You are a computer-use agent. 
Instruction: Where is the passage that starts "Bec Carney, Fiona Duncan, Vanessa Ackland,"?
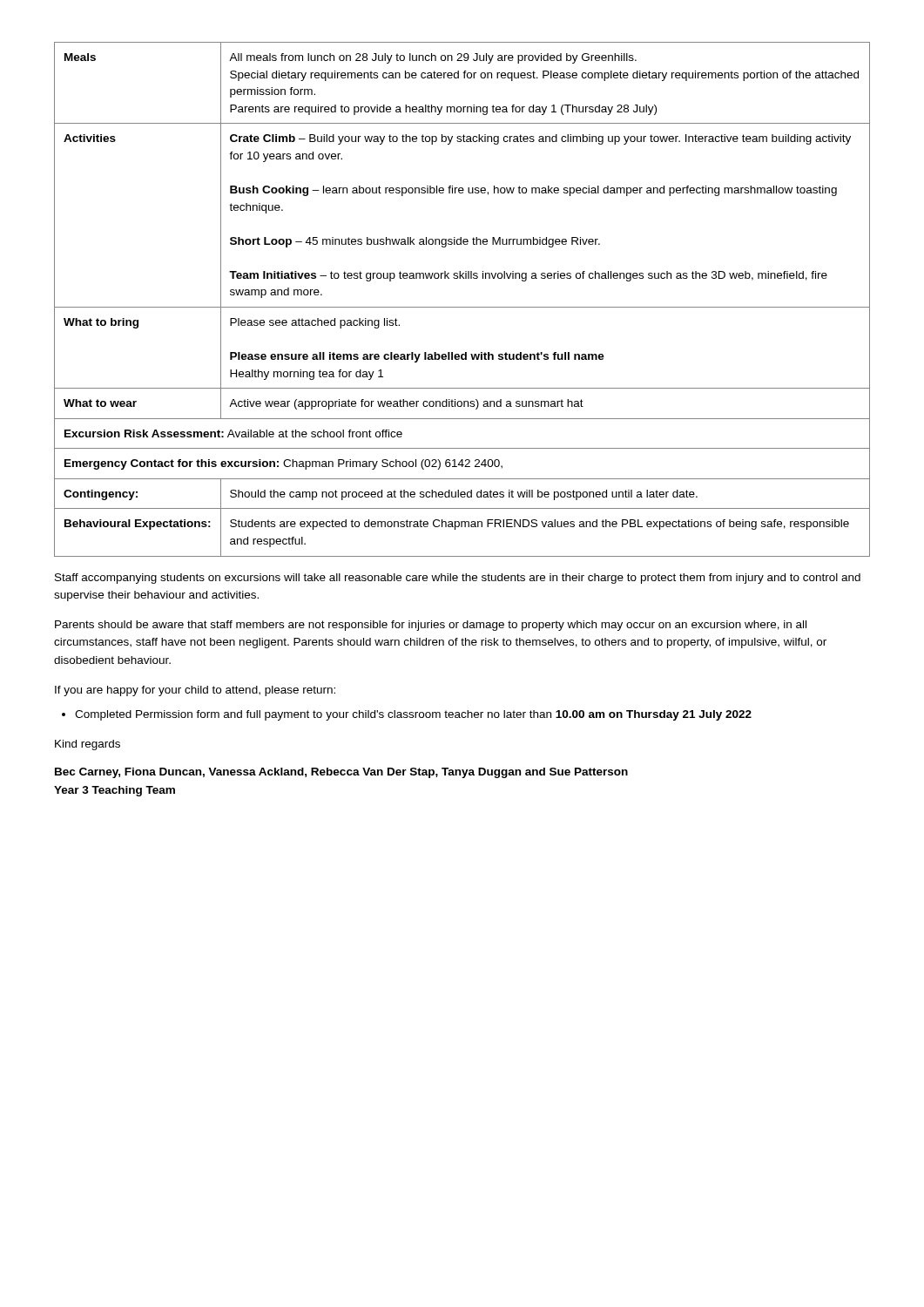(x=341, y=781)
